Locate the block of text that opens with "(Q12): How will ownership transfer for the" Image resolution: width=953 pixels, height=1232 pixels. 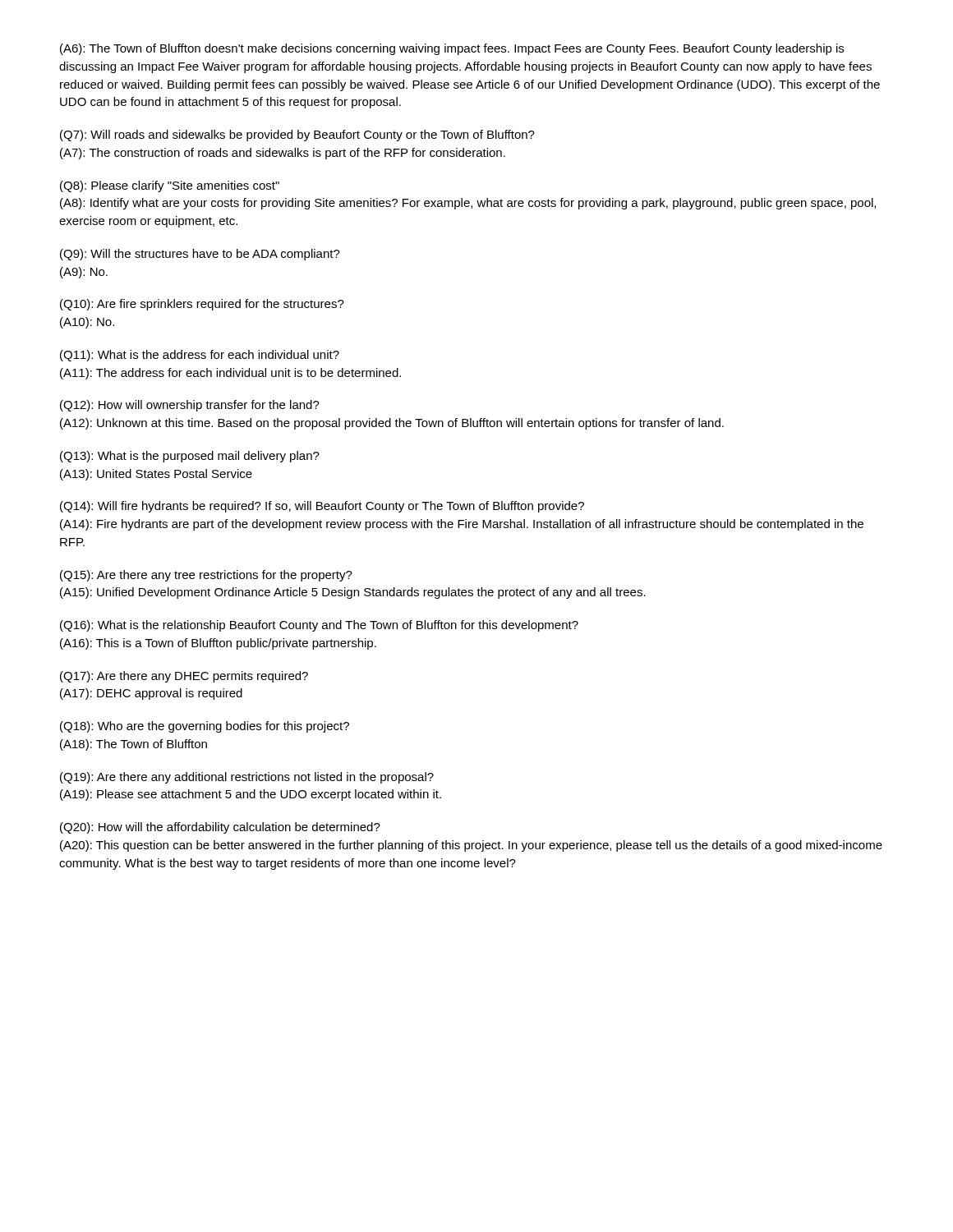476,414
